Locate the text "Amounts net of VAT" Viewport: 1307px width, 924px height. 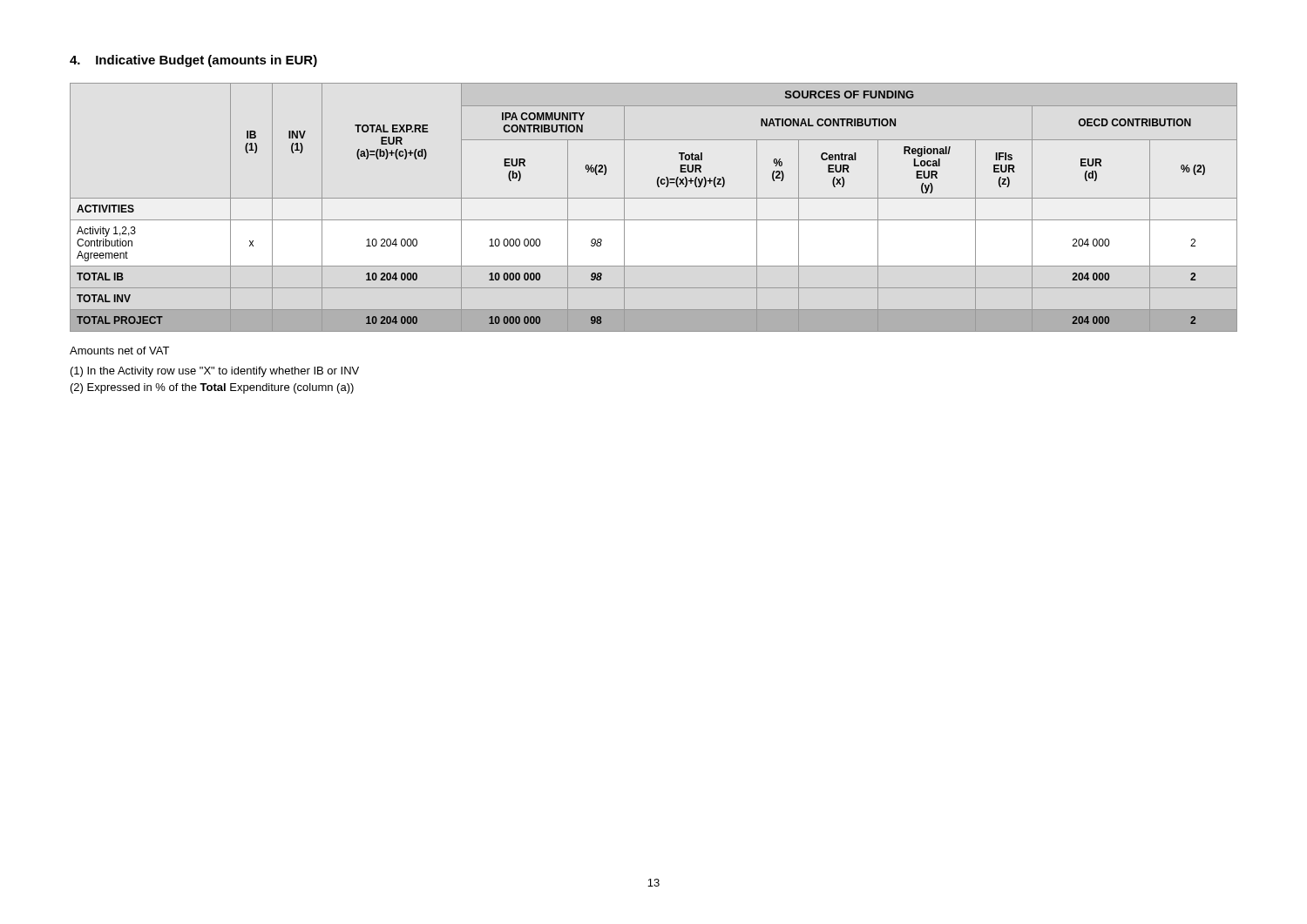coord(120,351)
